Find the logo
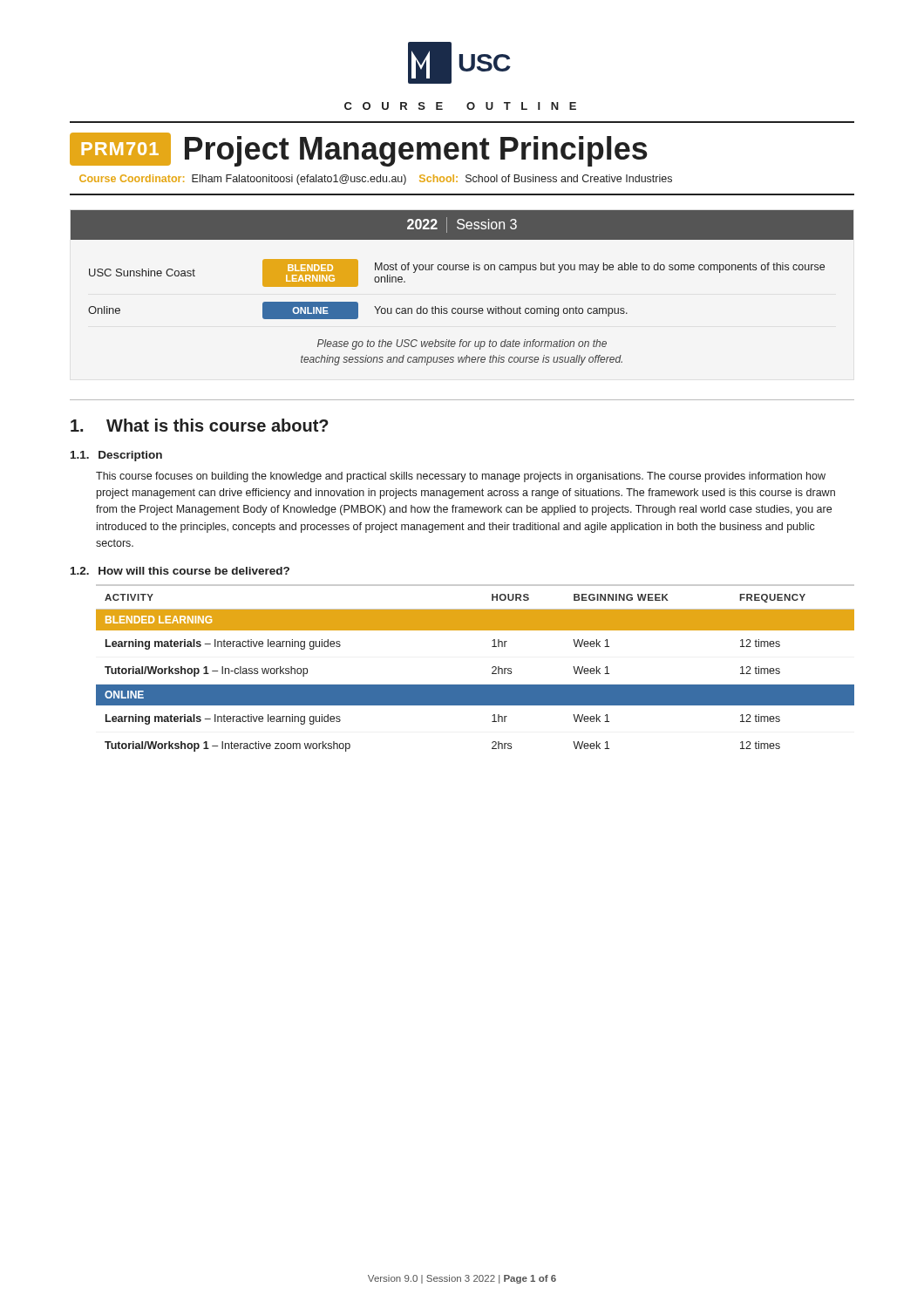The image size is (924, 1308). click(x=462, y=65)
